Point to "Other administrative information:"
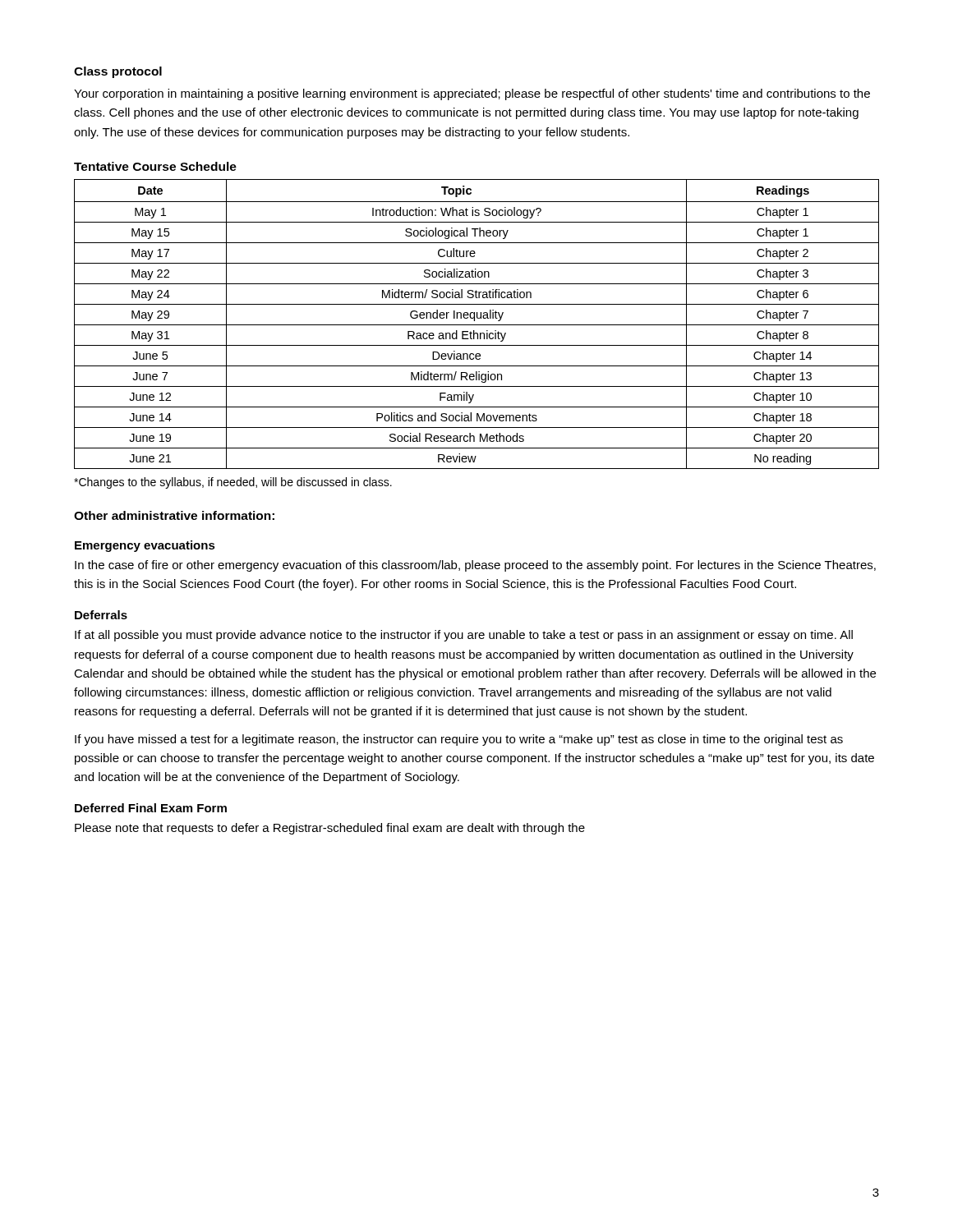The height and width of the screenshot is (1232, 953). 175,515
